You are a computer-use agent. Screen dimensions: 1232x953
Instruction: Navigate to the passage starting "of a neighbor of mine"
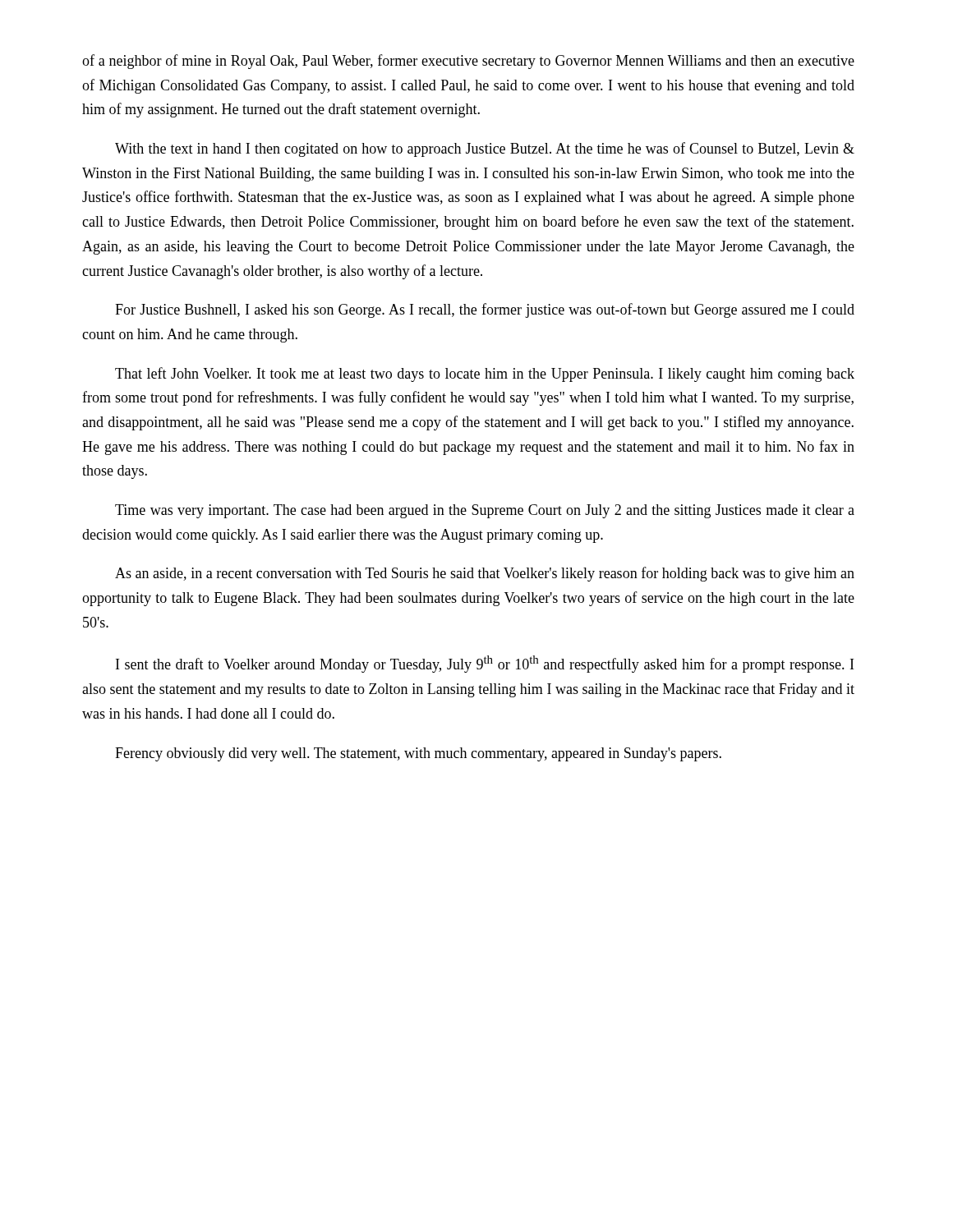tap(468, 407)
